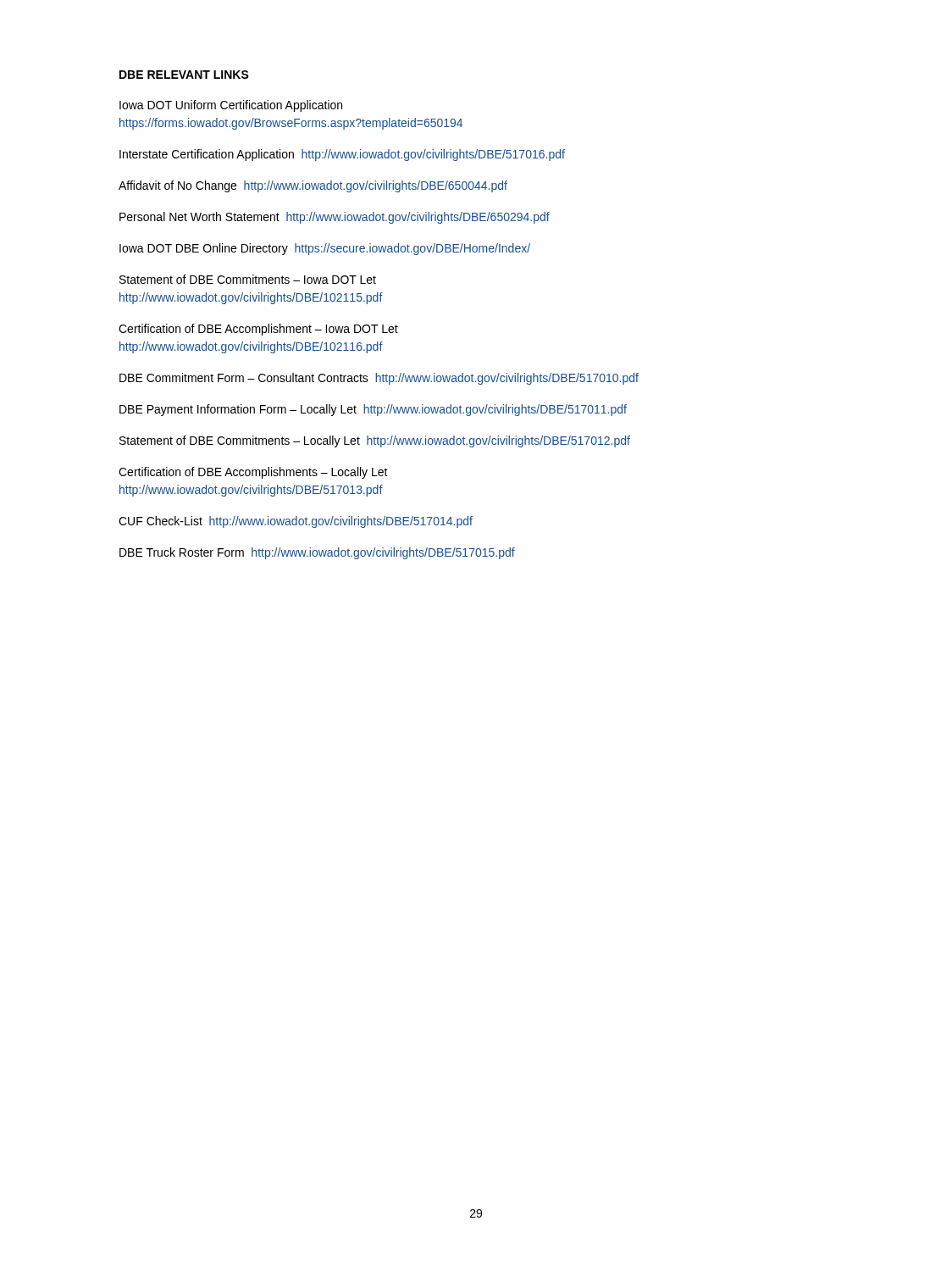Screen dimensions: 1271x952
Task: Find the block on this page that starts "Iowa DOT Uniform Certification"
Action: [291, 114]
